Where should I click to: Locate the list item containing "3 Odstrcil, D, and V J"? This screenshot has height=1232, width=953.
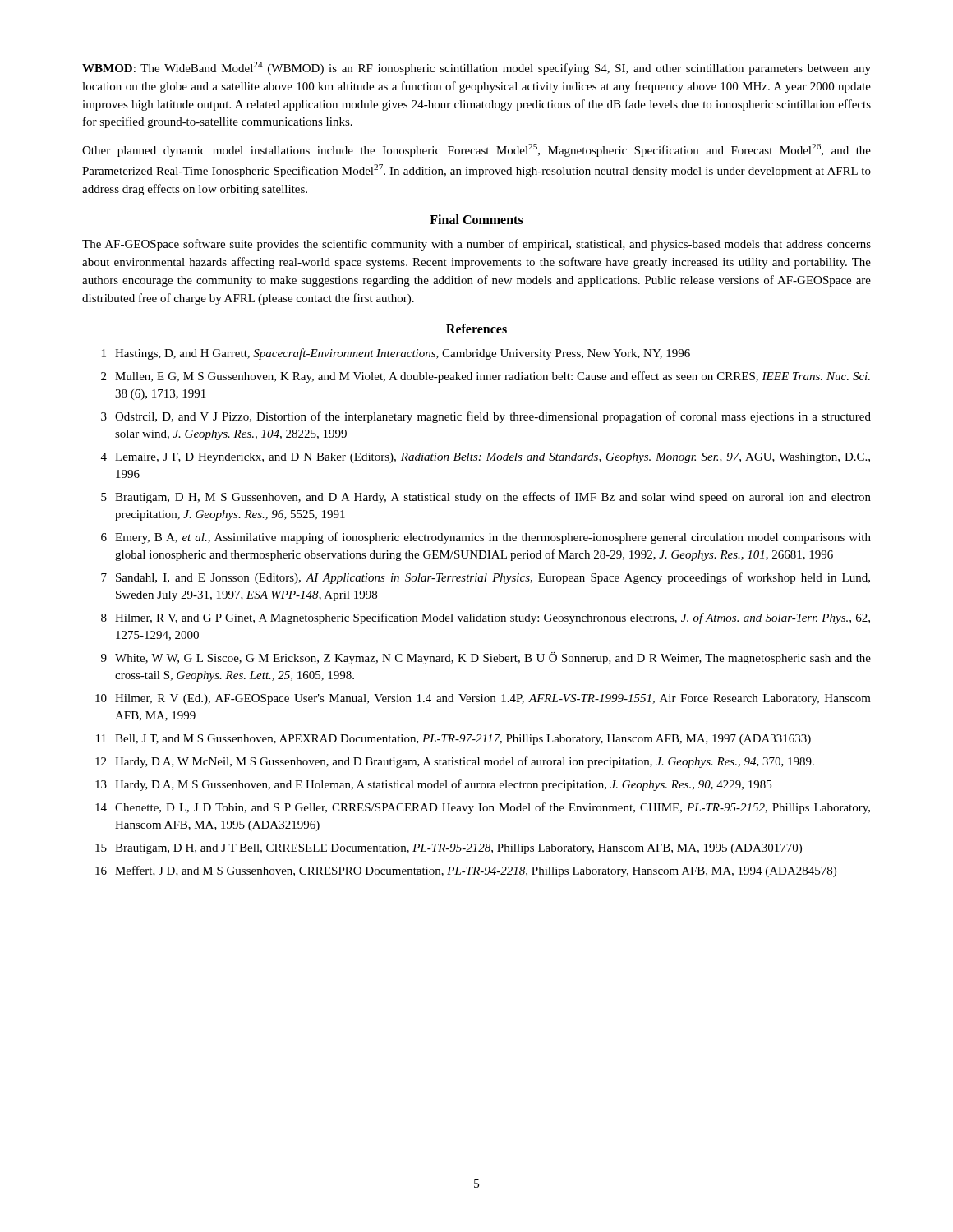click(476, 426)
